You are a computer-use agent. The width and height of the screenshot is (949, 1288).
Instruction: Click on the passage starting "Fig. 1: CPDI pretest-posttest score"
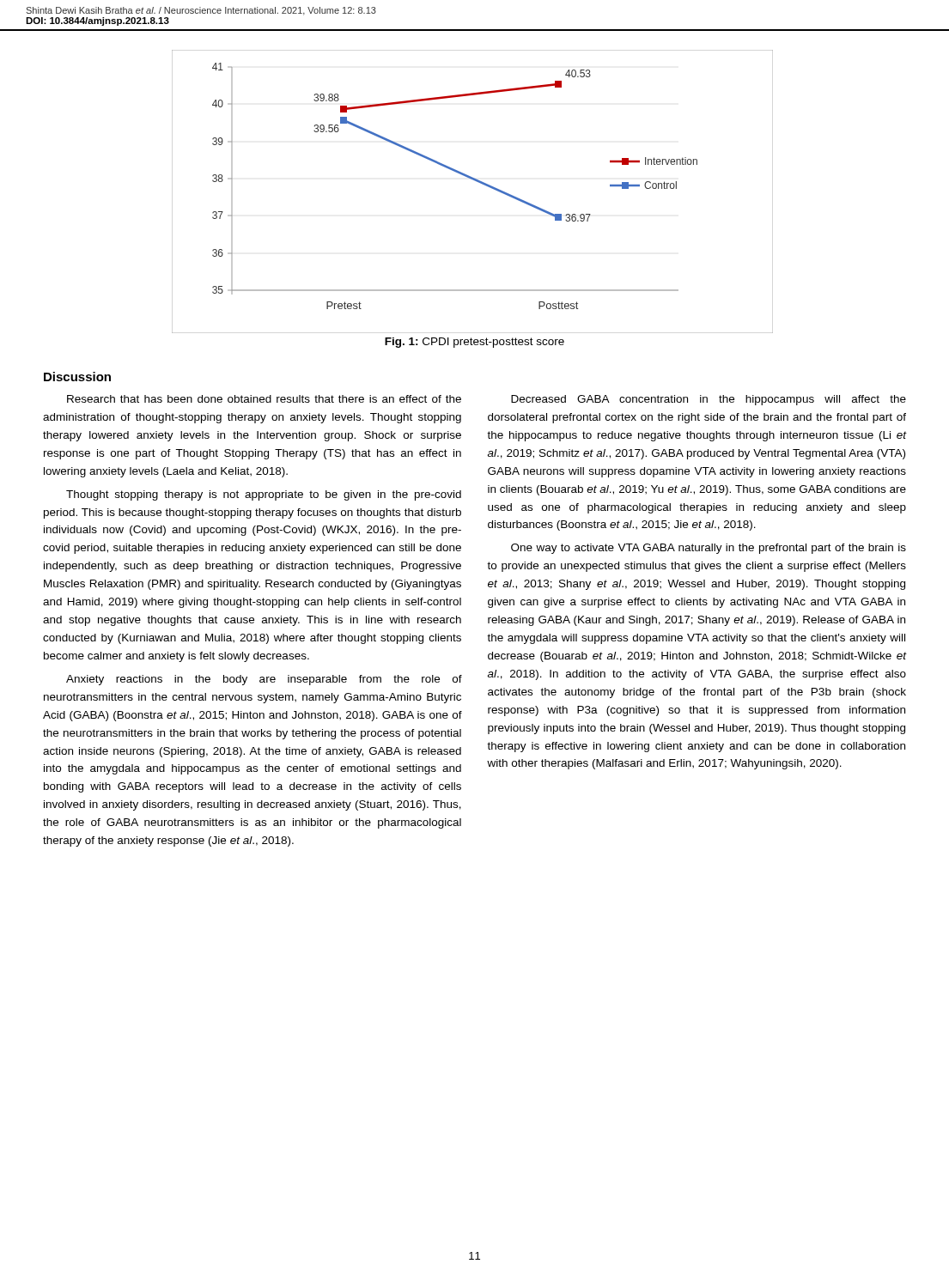click(474, 341)
